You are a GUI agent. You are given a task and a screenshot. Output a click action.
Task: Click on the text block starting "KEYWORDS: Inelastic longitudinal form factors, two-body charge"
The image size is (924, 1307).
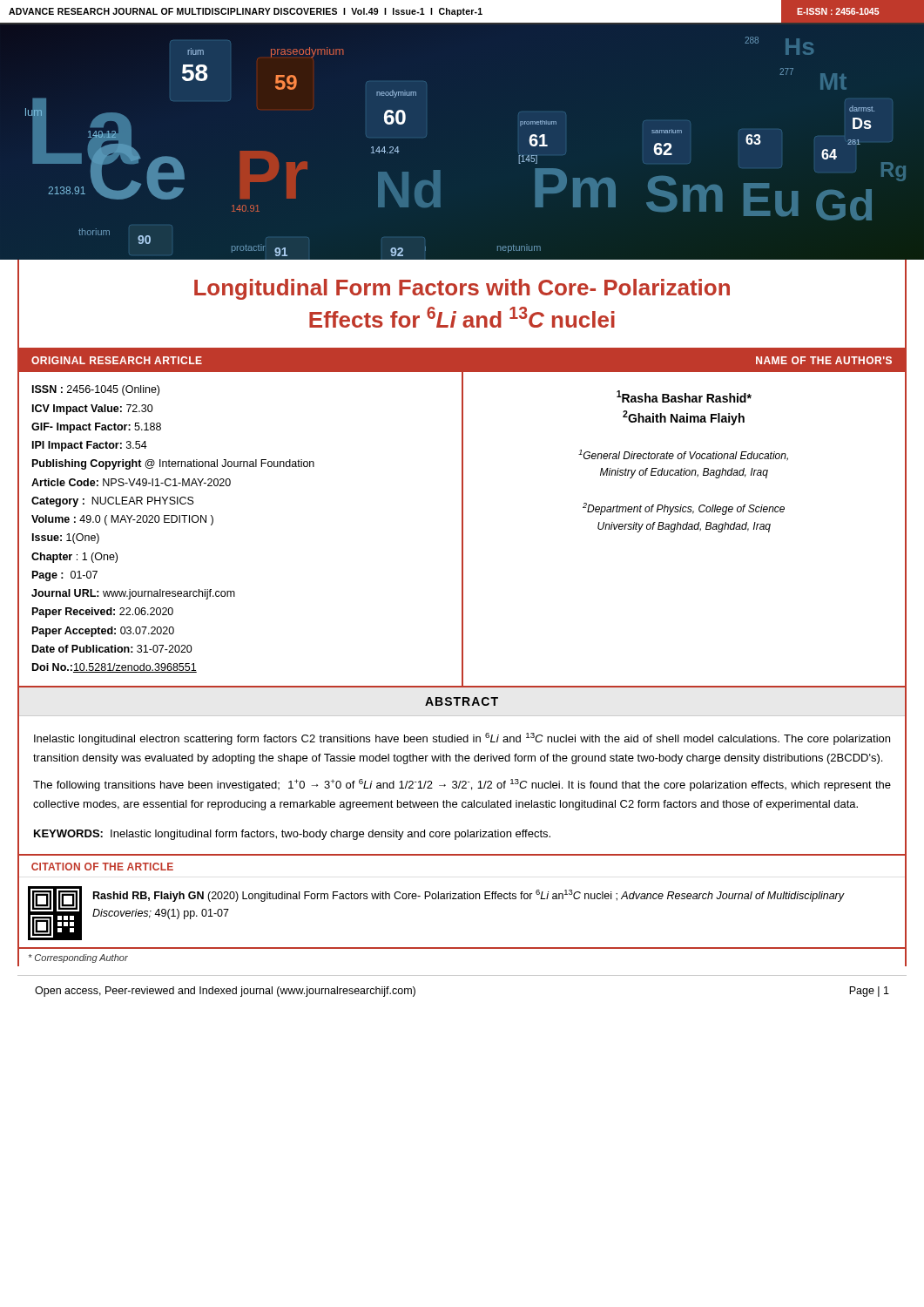point(292,834)
